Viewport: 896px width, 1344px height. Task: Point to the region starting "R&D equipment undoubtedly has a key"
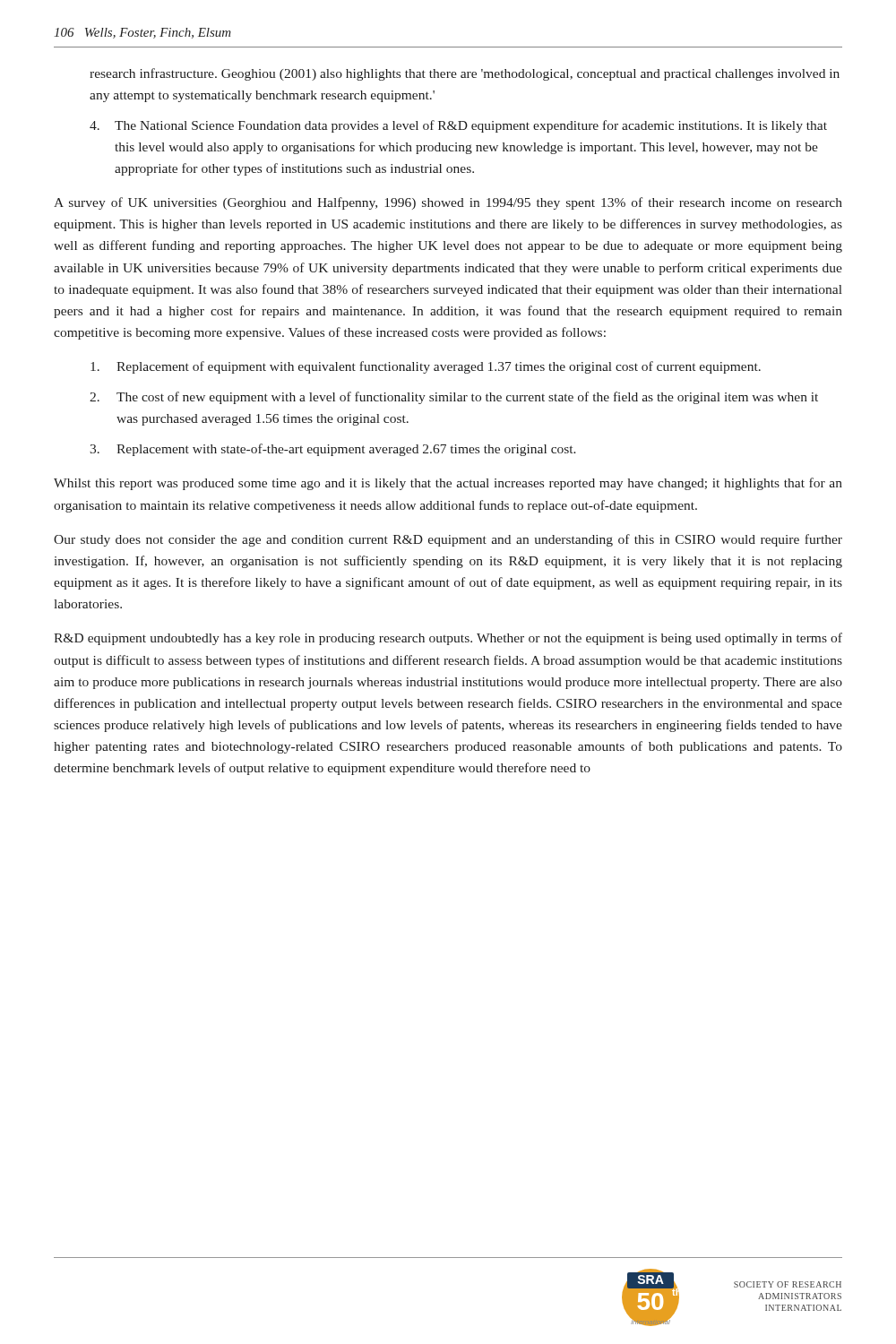pyautogui.click(x=448, y=703)
